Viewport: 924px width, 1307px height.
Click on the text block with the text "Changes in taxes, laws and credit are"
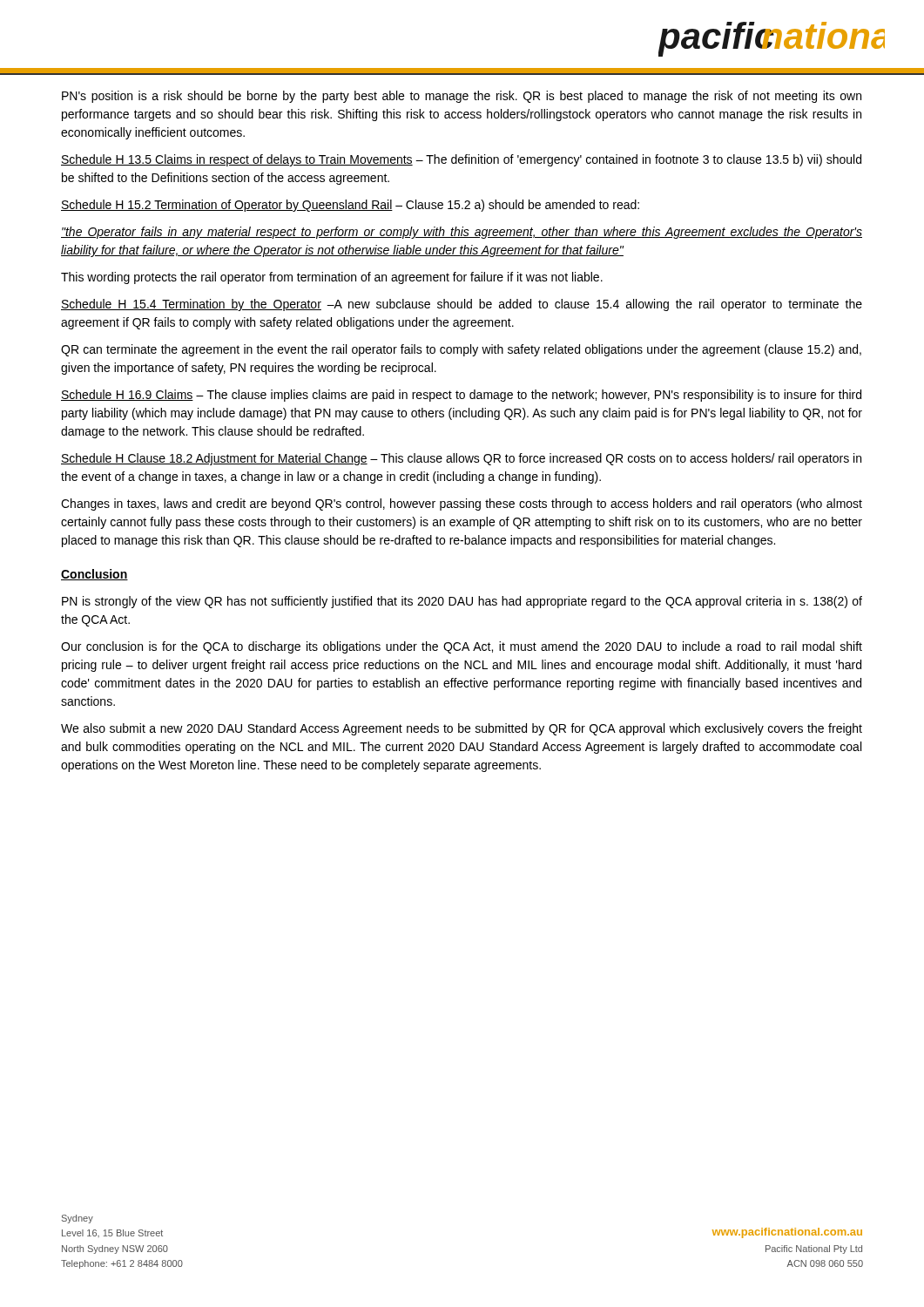462,522
